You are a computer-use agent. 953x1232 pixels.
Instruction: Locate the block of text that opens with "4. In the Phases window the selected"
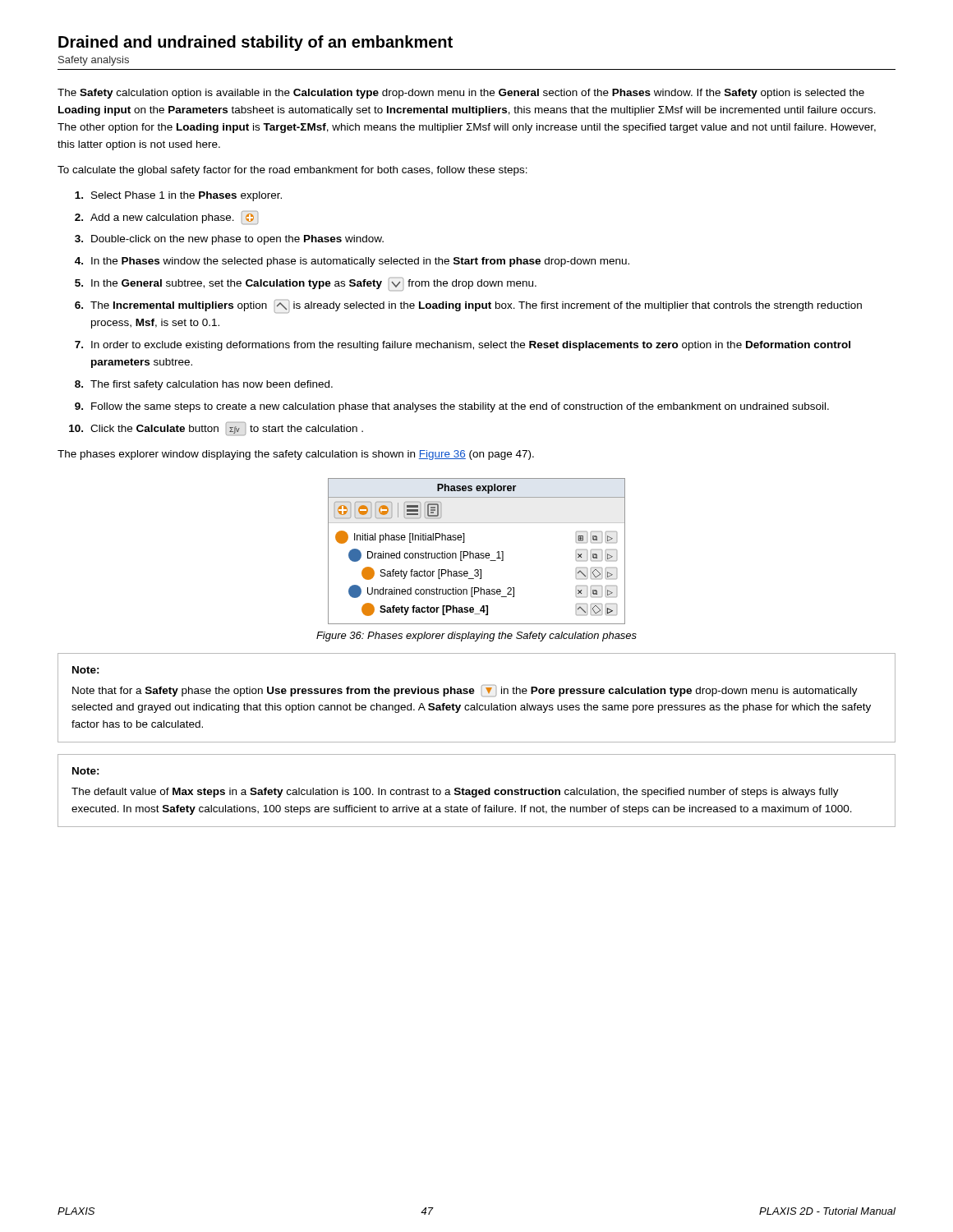[476, 262]
